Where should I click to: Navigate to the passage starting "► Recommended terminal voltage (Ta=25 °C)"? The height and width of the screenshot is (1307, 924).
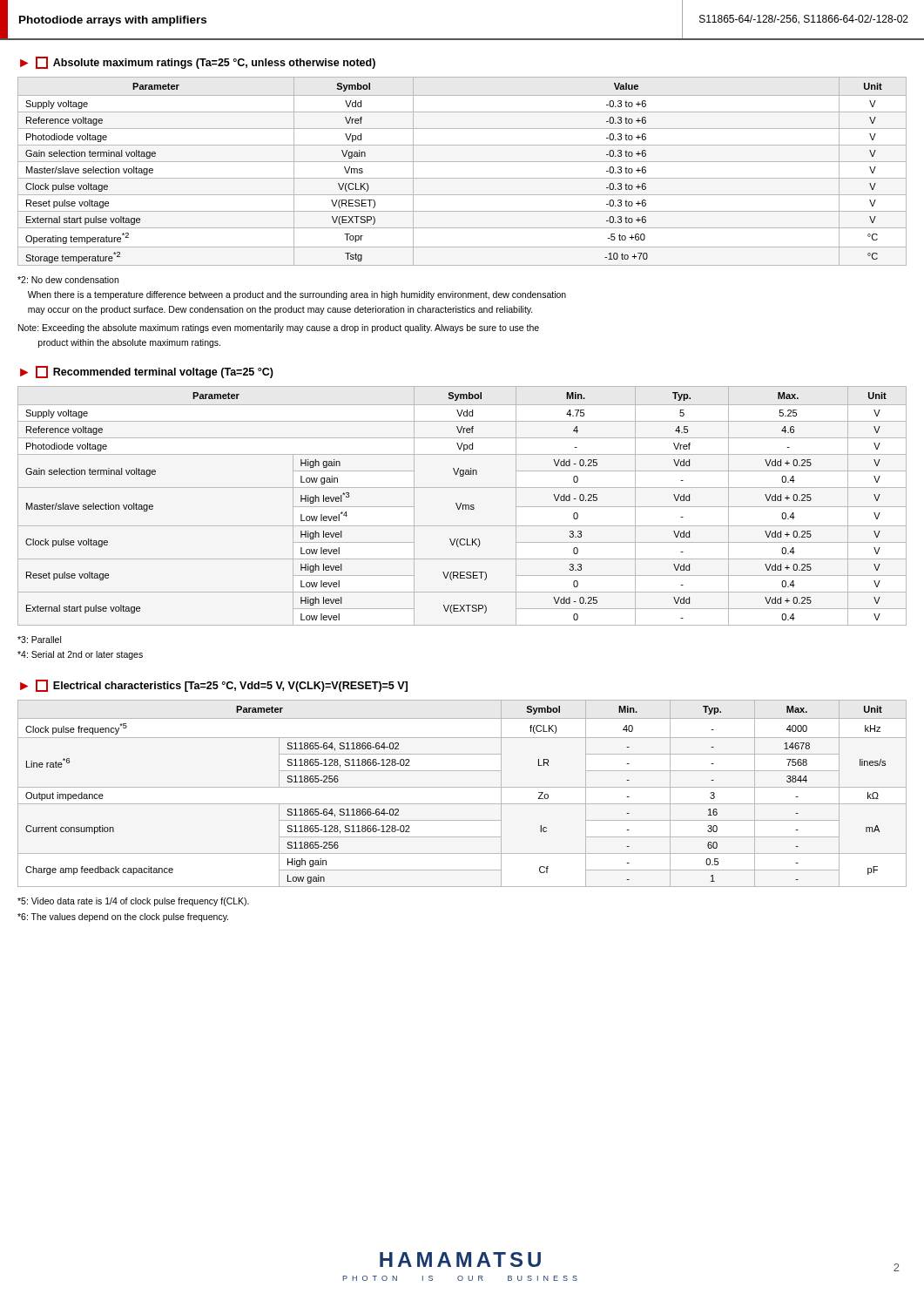point(145,372)
